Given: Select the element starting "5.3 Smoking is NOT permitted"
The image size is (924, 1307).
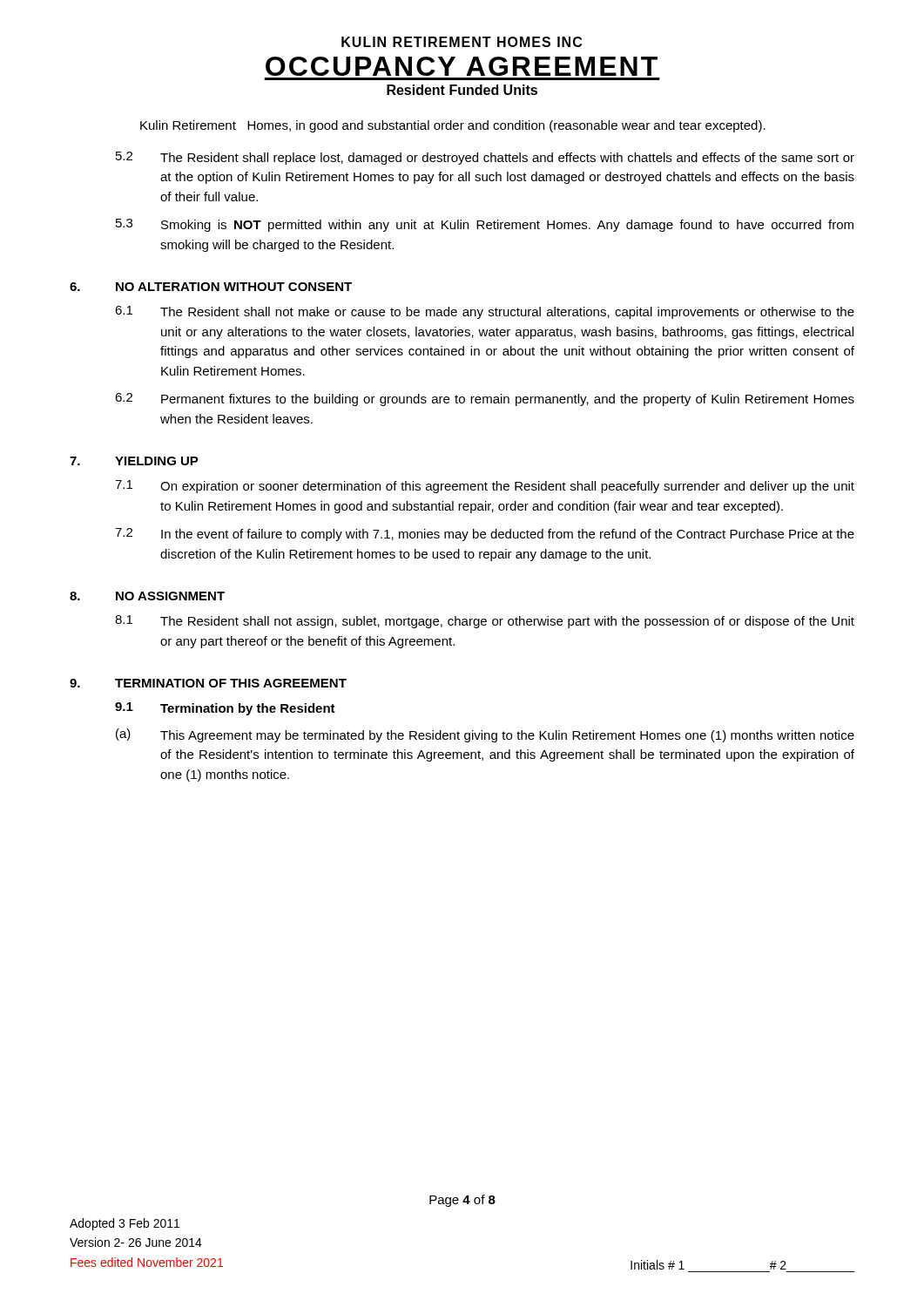Looking at the screenshot, I should (462, 235).
